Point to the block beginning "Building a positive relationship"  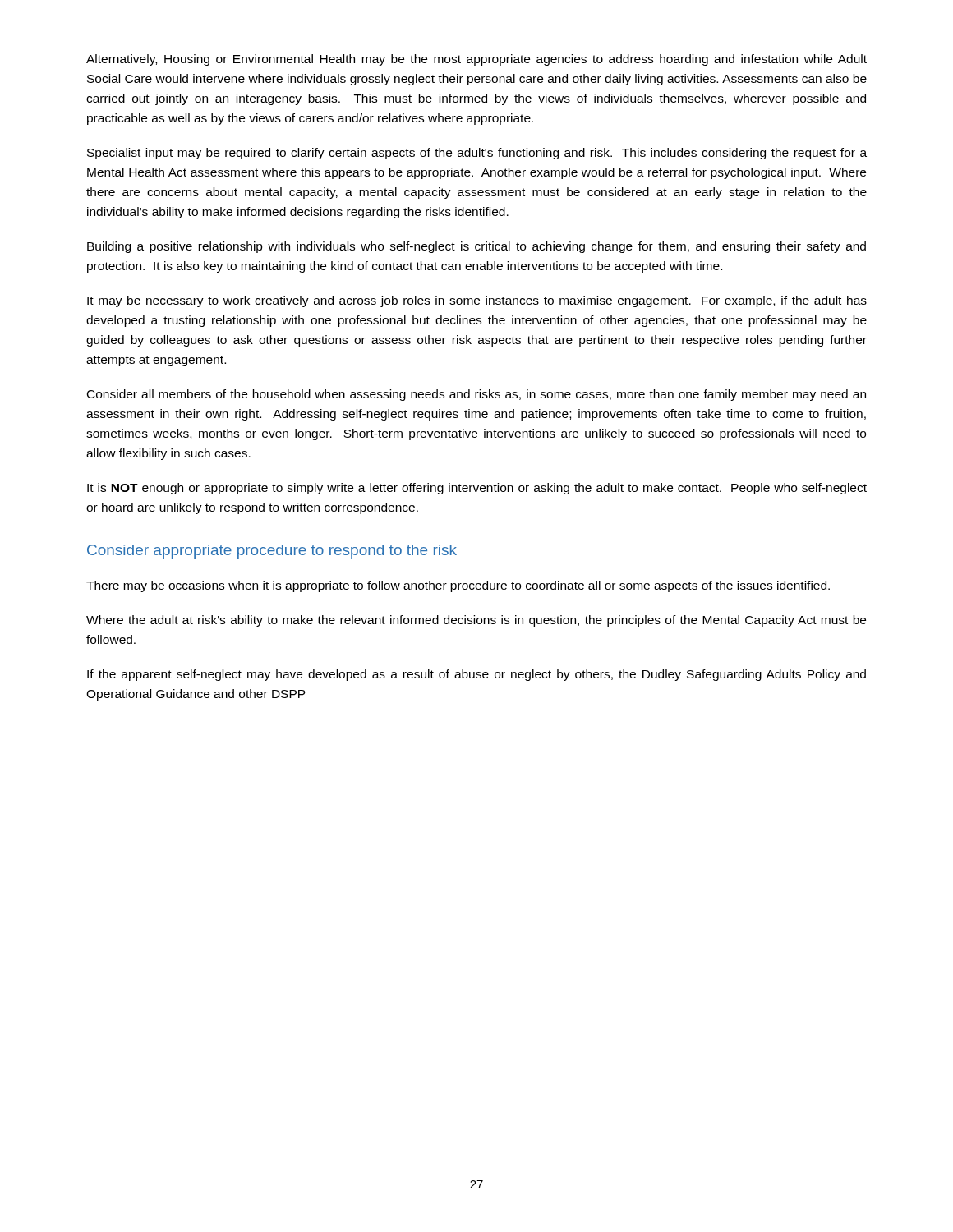pos(476,256)
